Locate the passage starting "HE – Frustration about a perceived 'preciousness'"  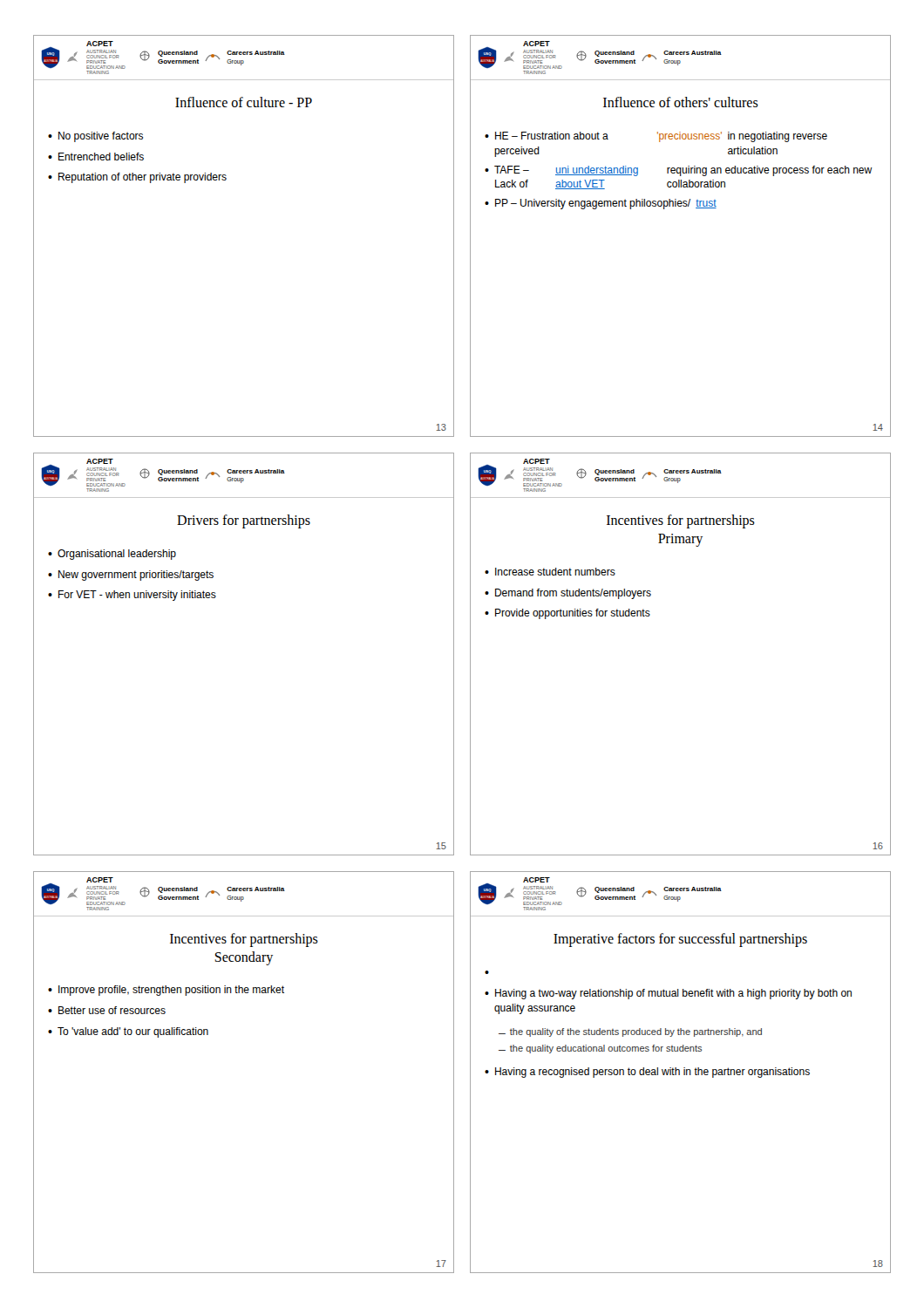[x=661, y=143]
